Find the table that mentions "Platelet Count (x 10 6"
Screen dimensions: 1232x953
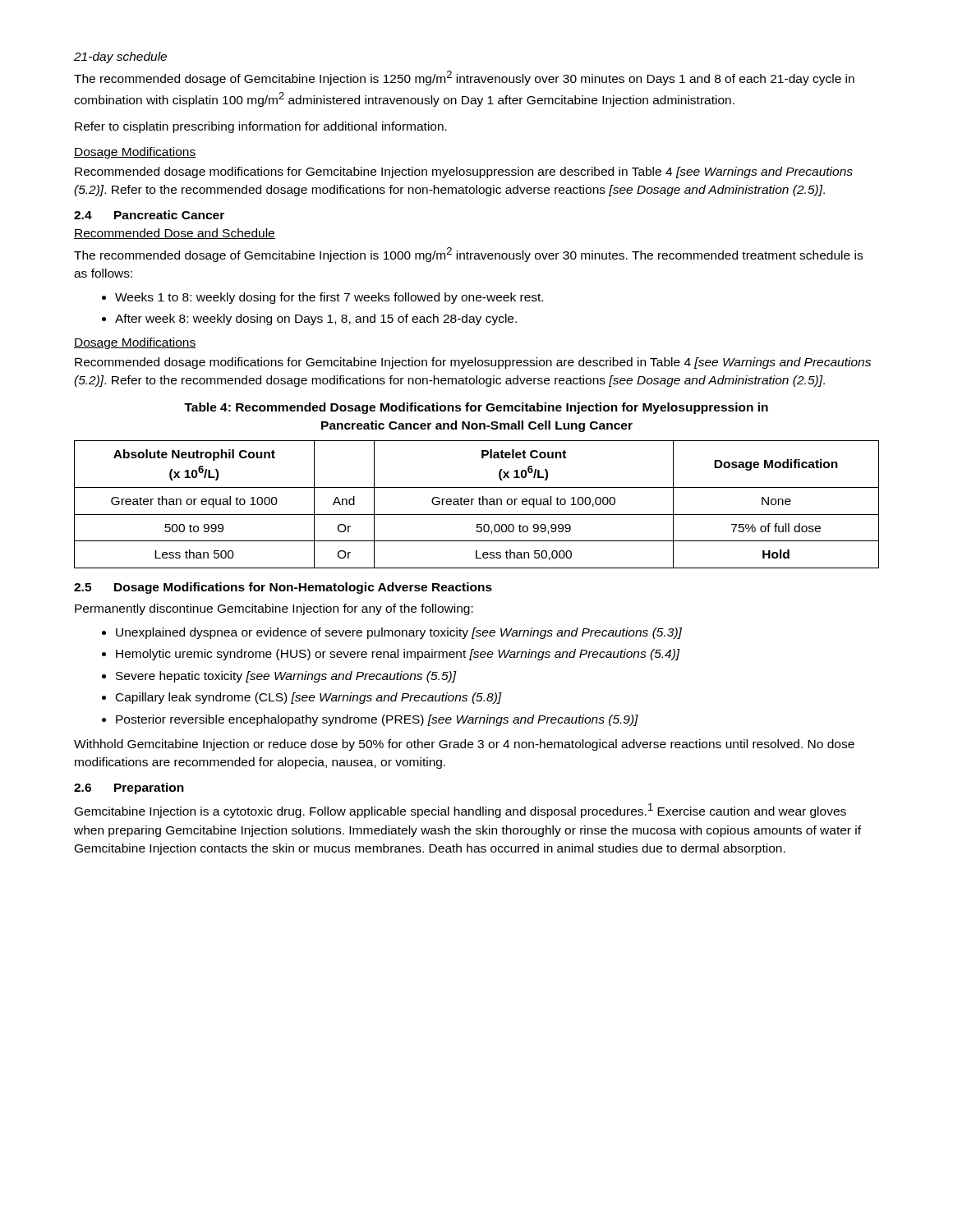click(476, 504)
